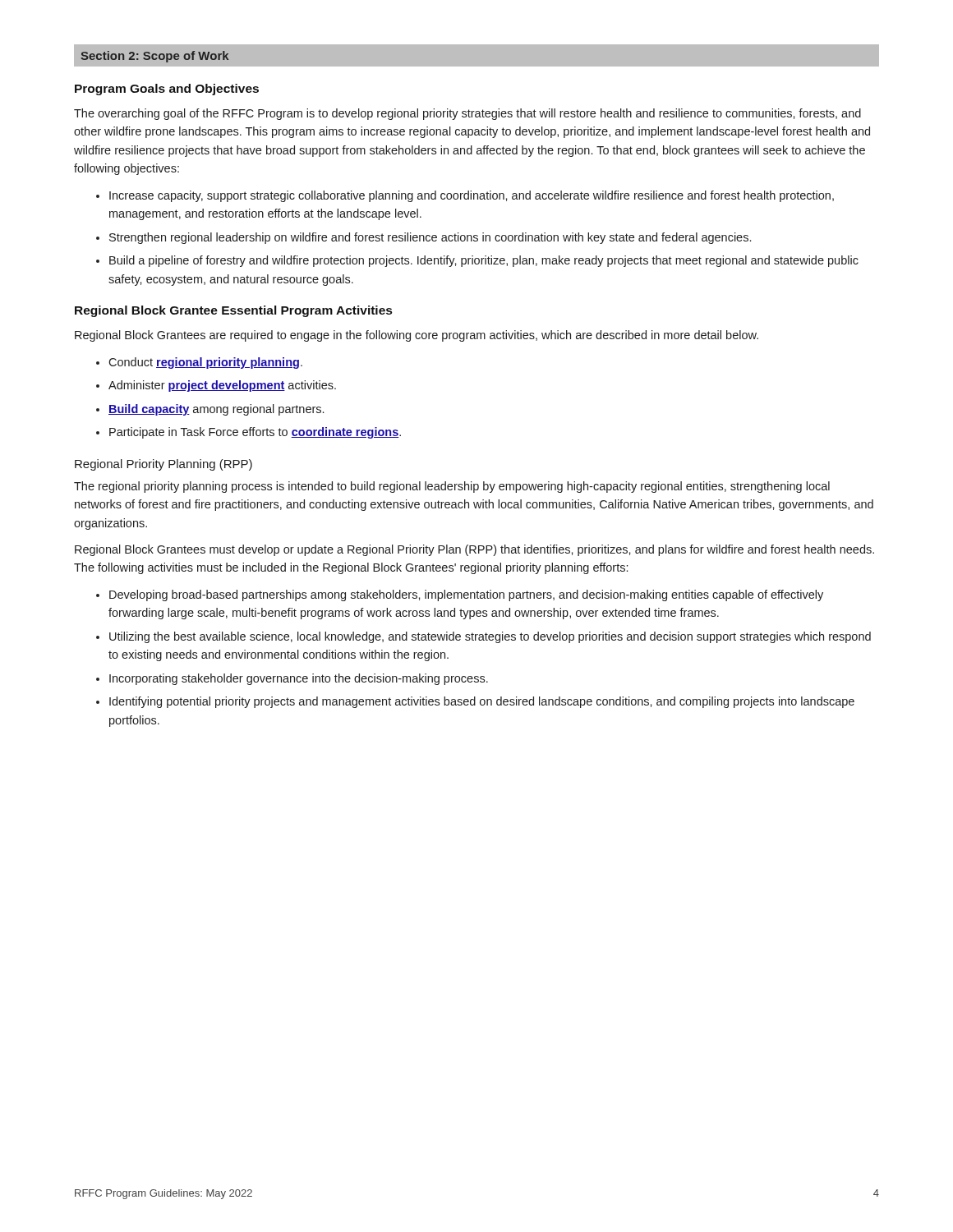Image resolution: width=953 pixels, height=1232 pixels.
Task: Find the list item that says "Increase capacity, support strategic collaborative planning and coordination,"
Action: tap(472, 205)
